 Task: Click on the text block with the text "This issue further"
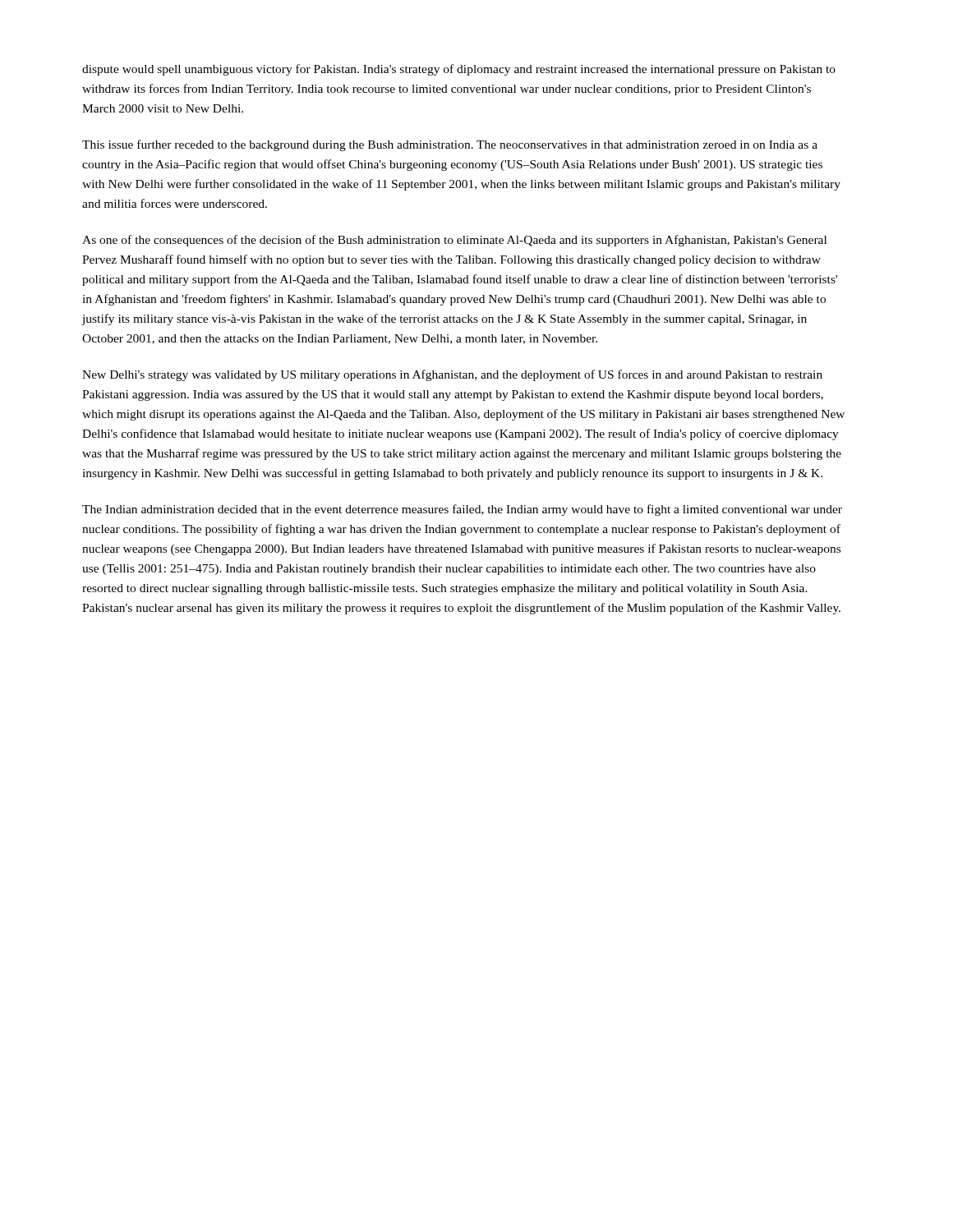[461, 174]
